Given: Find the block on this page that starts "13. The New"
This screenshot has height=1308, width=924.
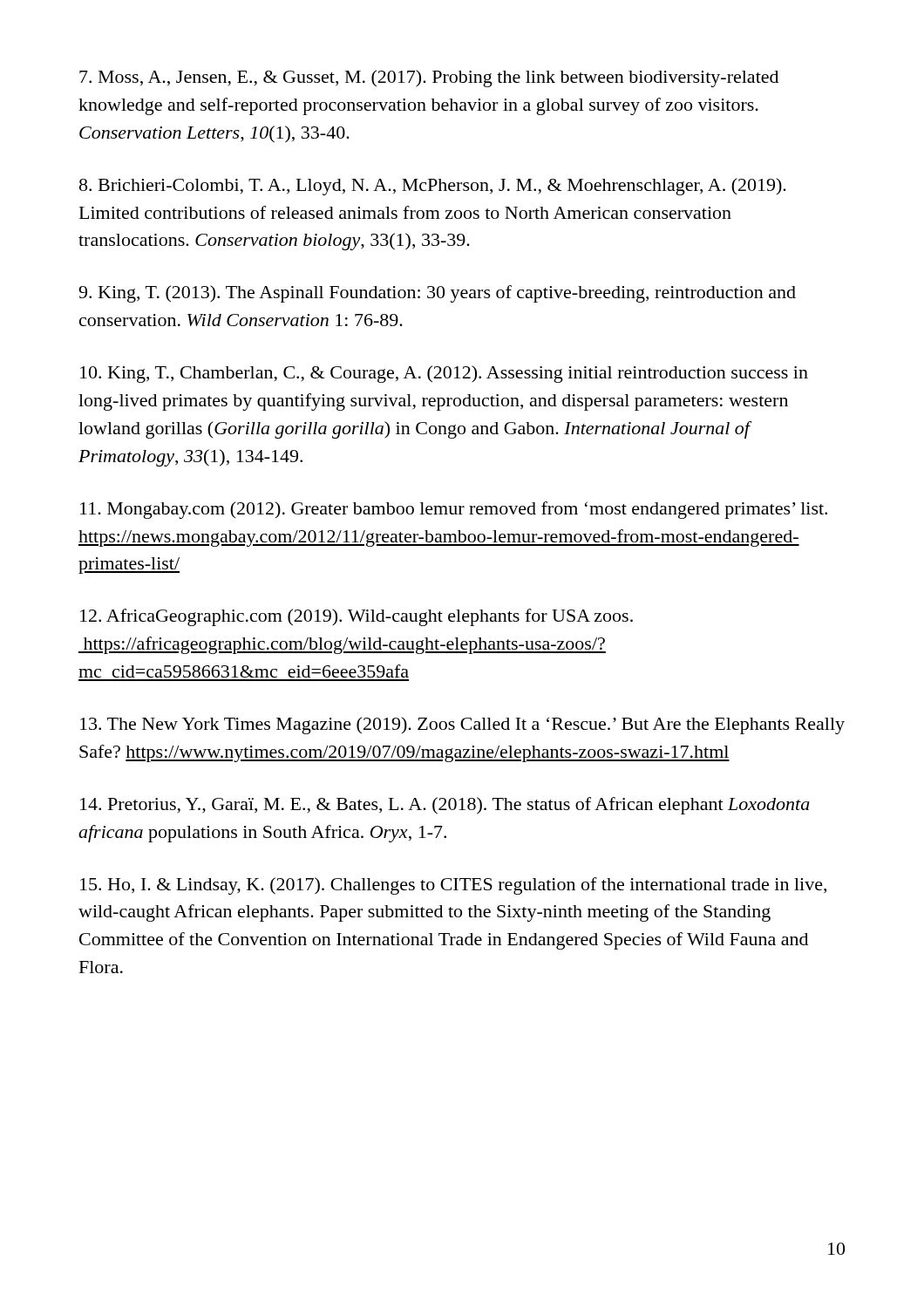Looking at the screenshot, I should (x=462, y=738).
